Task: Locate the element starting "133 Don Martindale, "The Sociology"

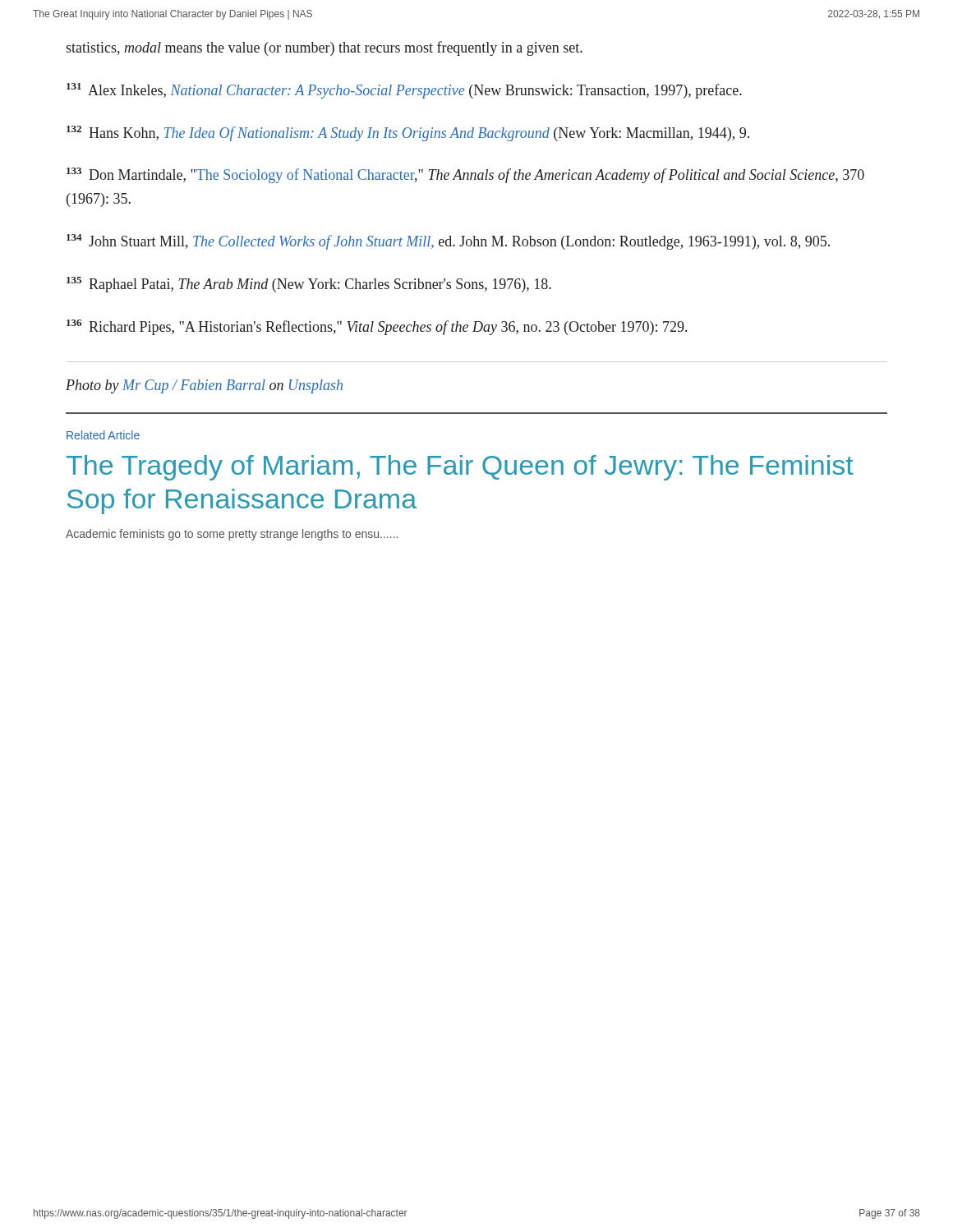Action: (465, 186)
